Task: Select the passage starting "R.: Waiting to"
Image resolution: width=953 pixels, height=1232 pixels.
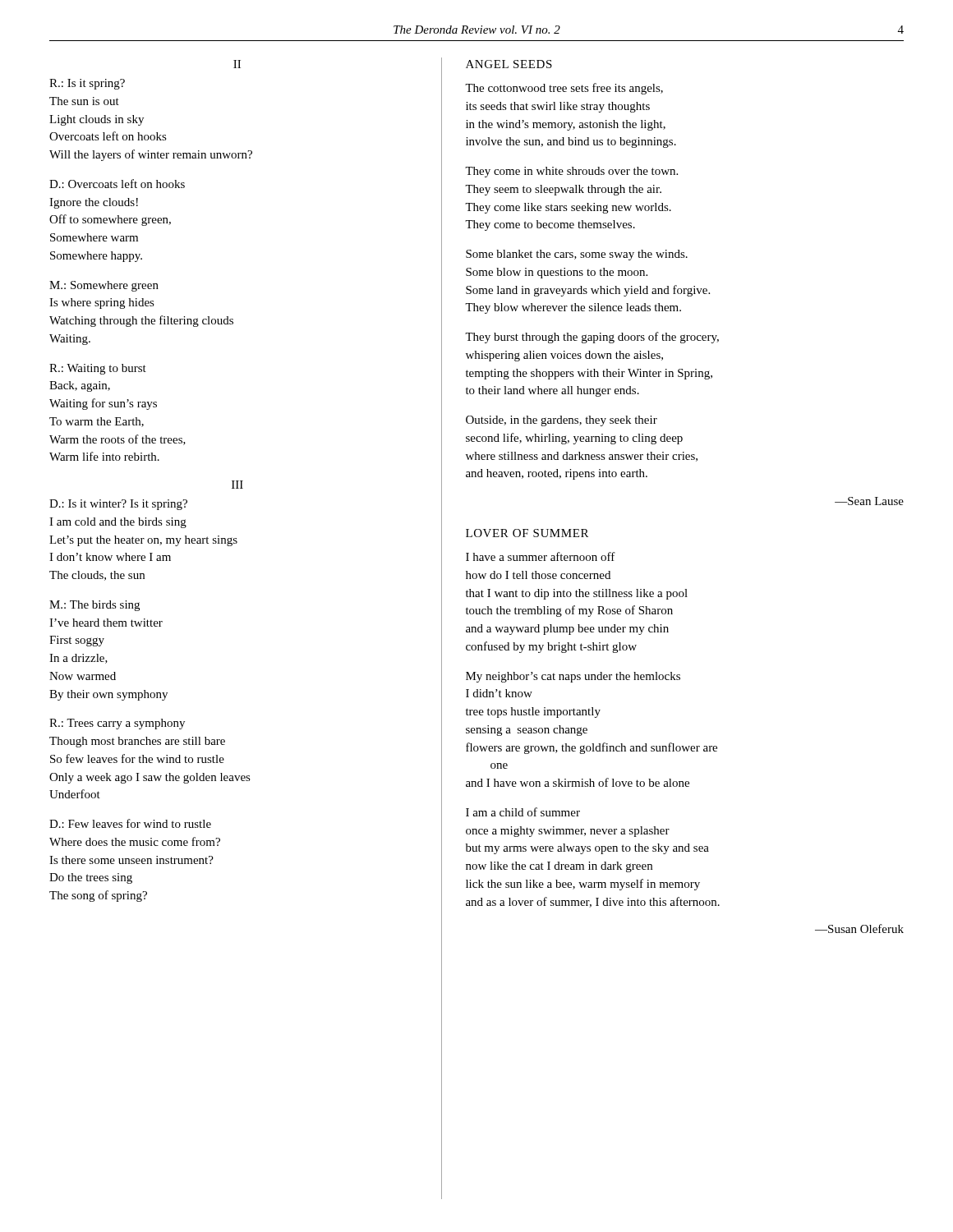Action: pyautogui.click(x=98, y=369)
